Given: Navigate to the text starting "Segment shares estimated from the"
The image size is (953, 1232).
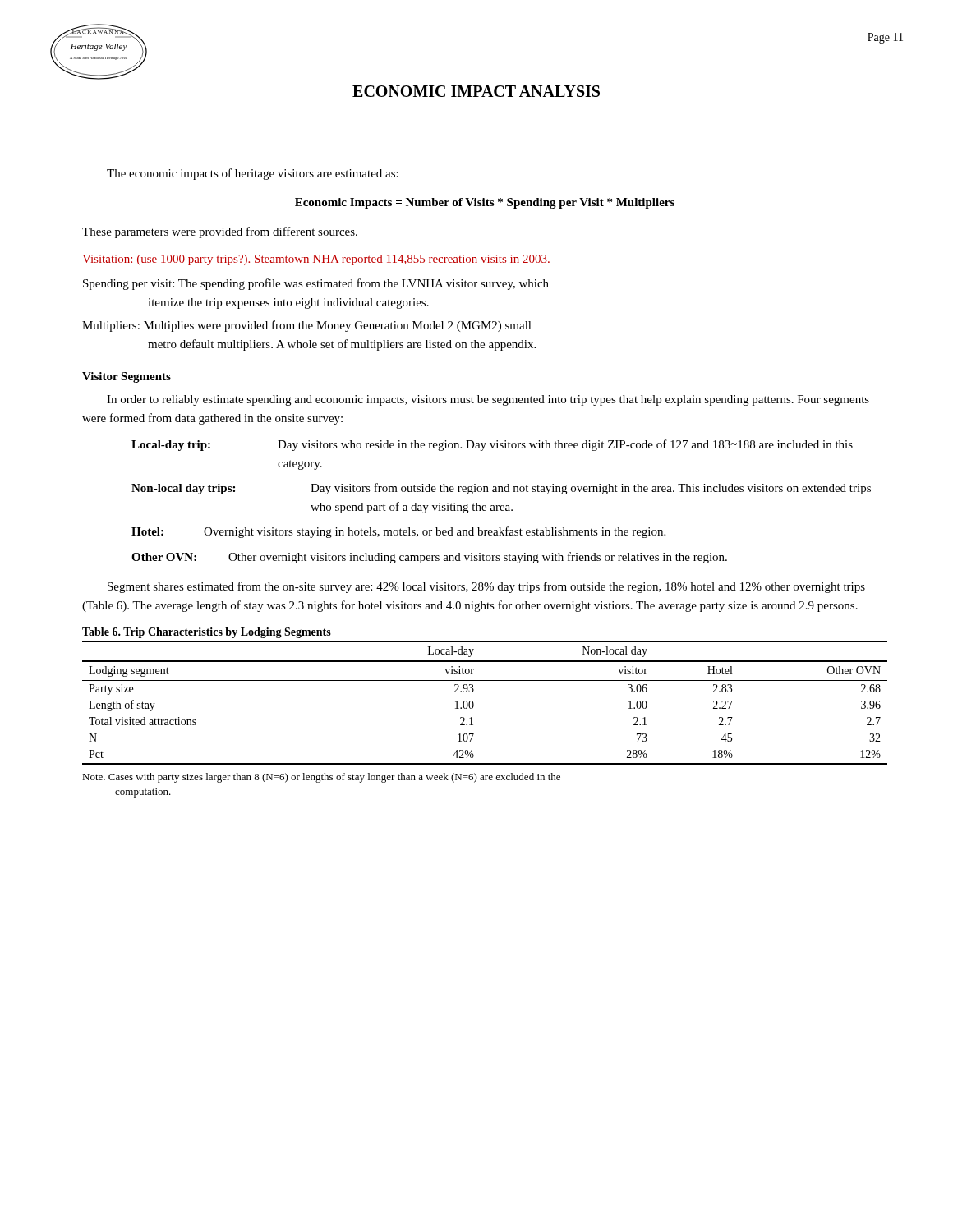Looking at the screenshot, I should coord(474,596).
